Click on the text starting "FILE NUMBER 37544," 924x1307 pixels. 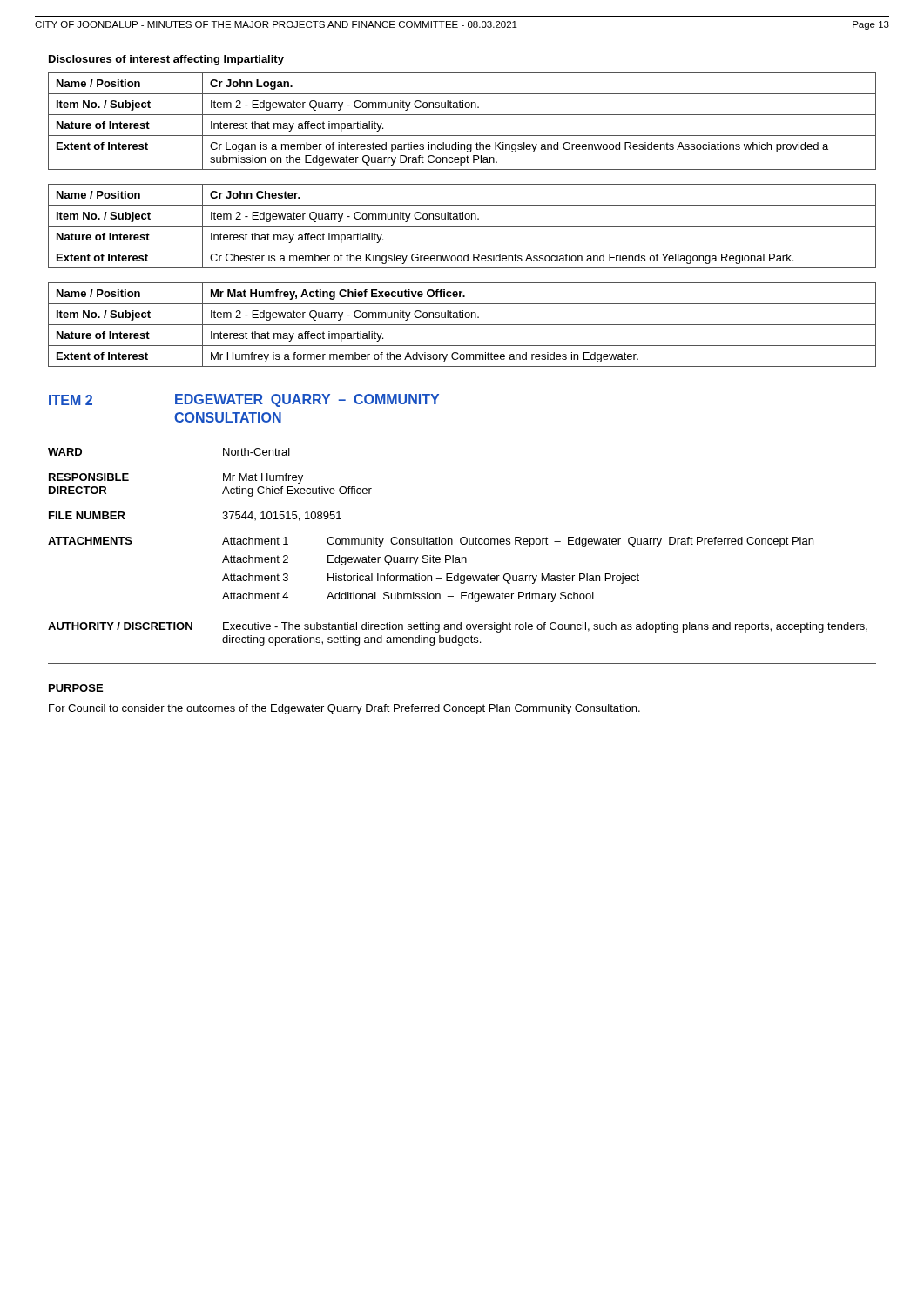coord(89,517)
